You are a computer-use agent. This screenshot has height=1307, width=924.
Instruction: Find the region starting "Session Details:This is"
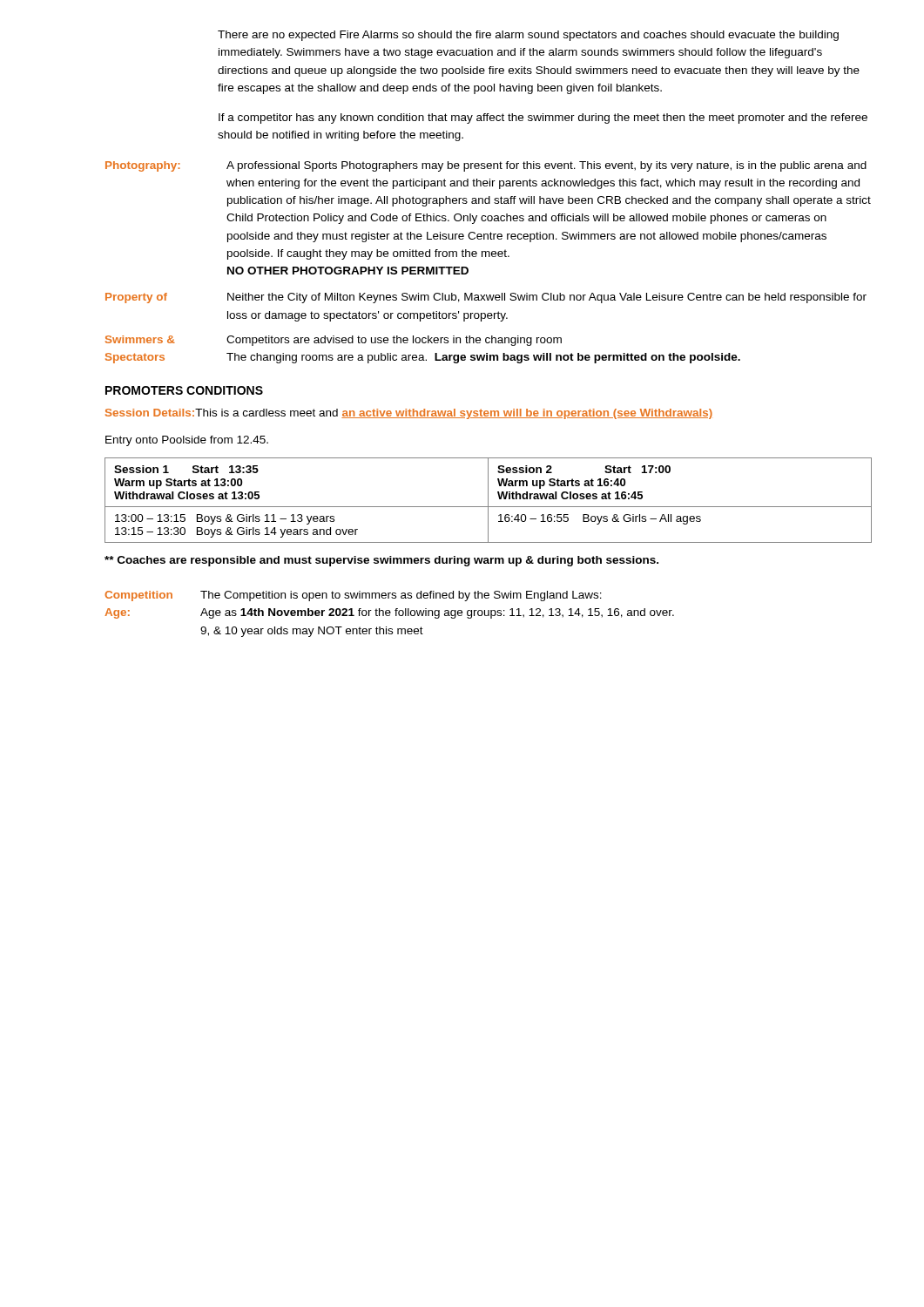409,413
